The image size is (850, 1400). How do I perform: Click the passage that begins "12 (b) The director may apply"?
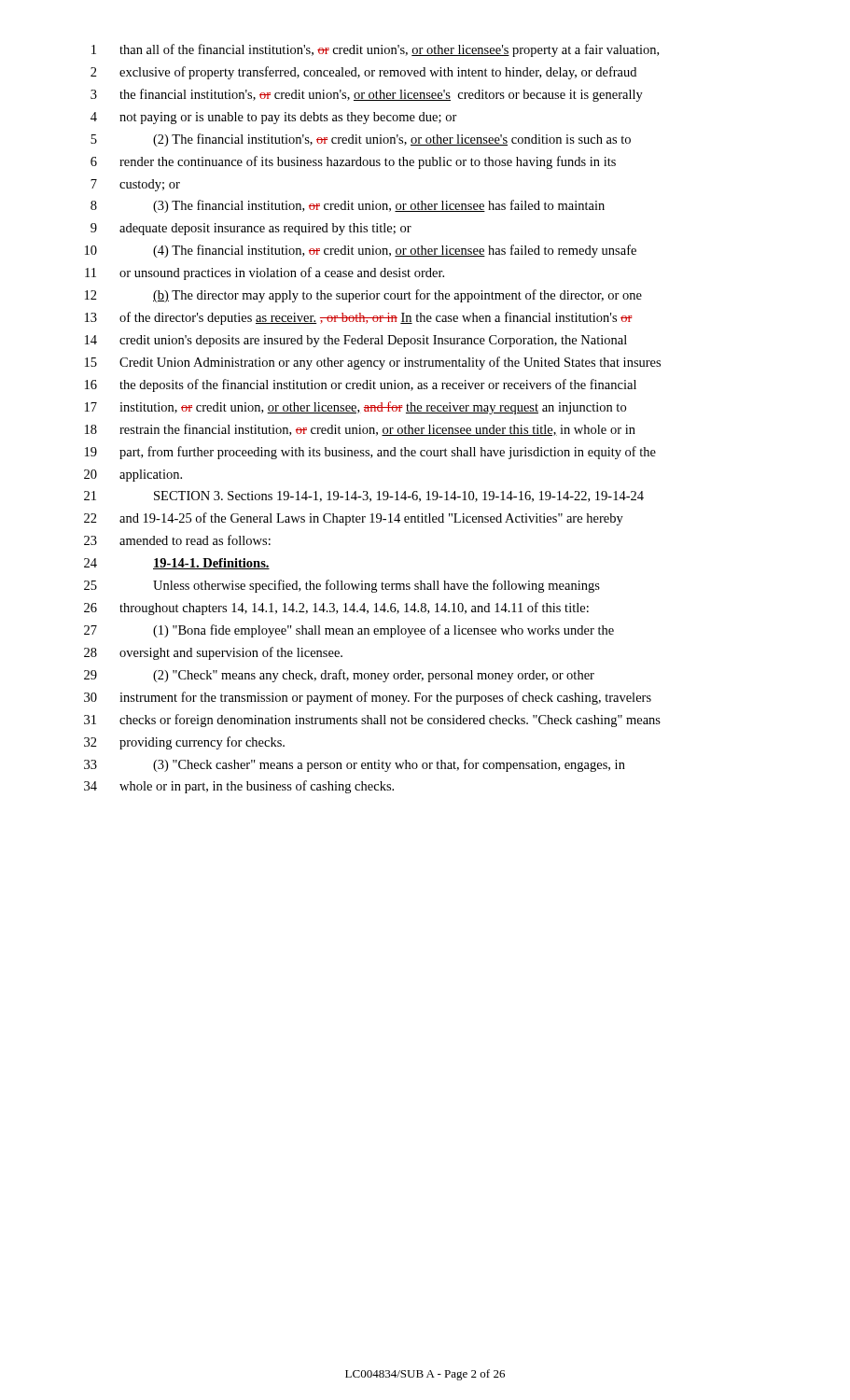pyautogui.click(x=425, y=296)
